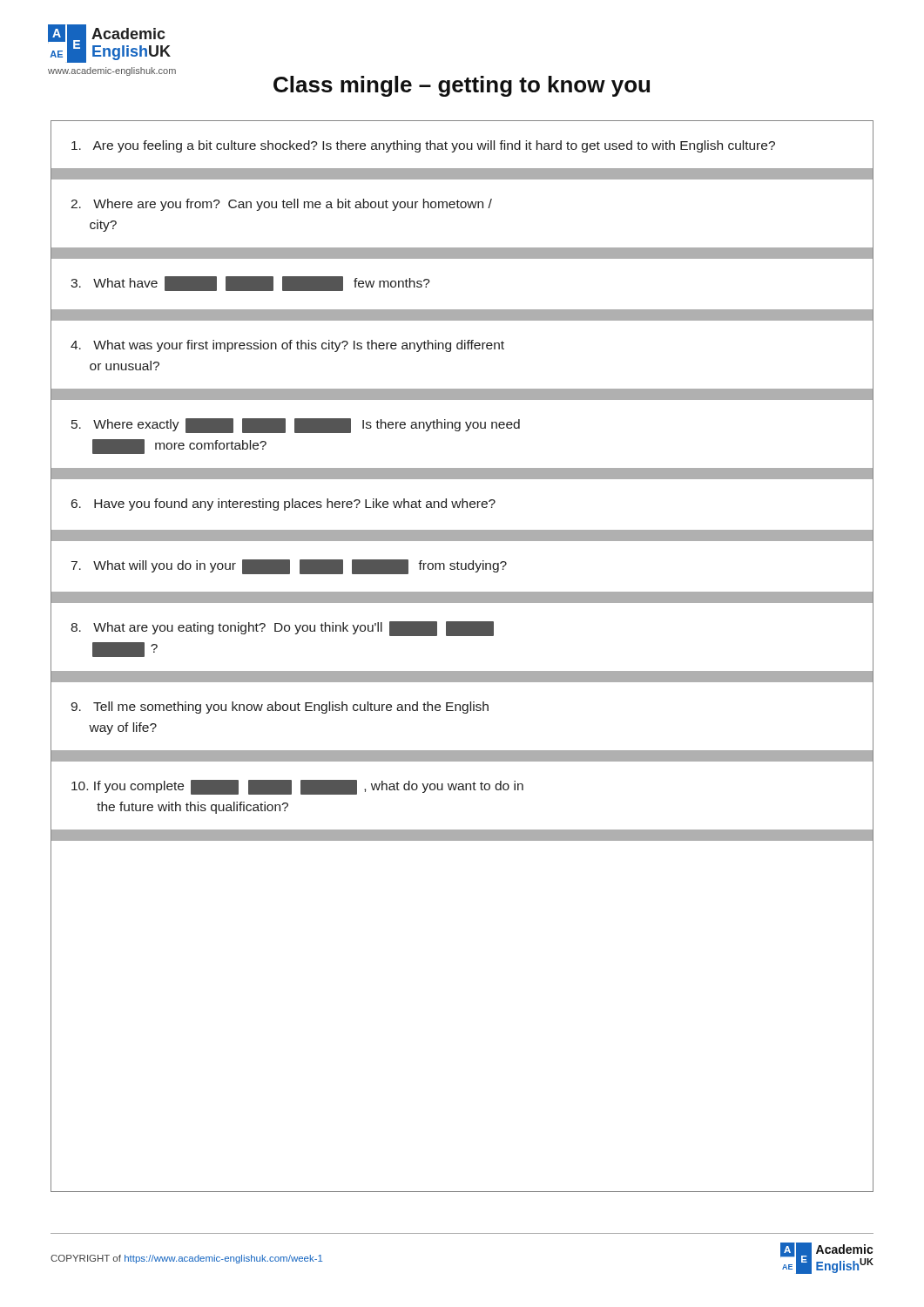This screenshot has width=924, height=1307.
Task: Click the passage that begins "6. Have you found any interesting places here?"
Action: pos(283,504)
